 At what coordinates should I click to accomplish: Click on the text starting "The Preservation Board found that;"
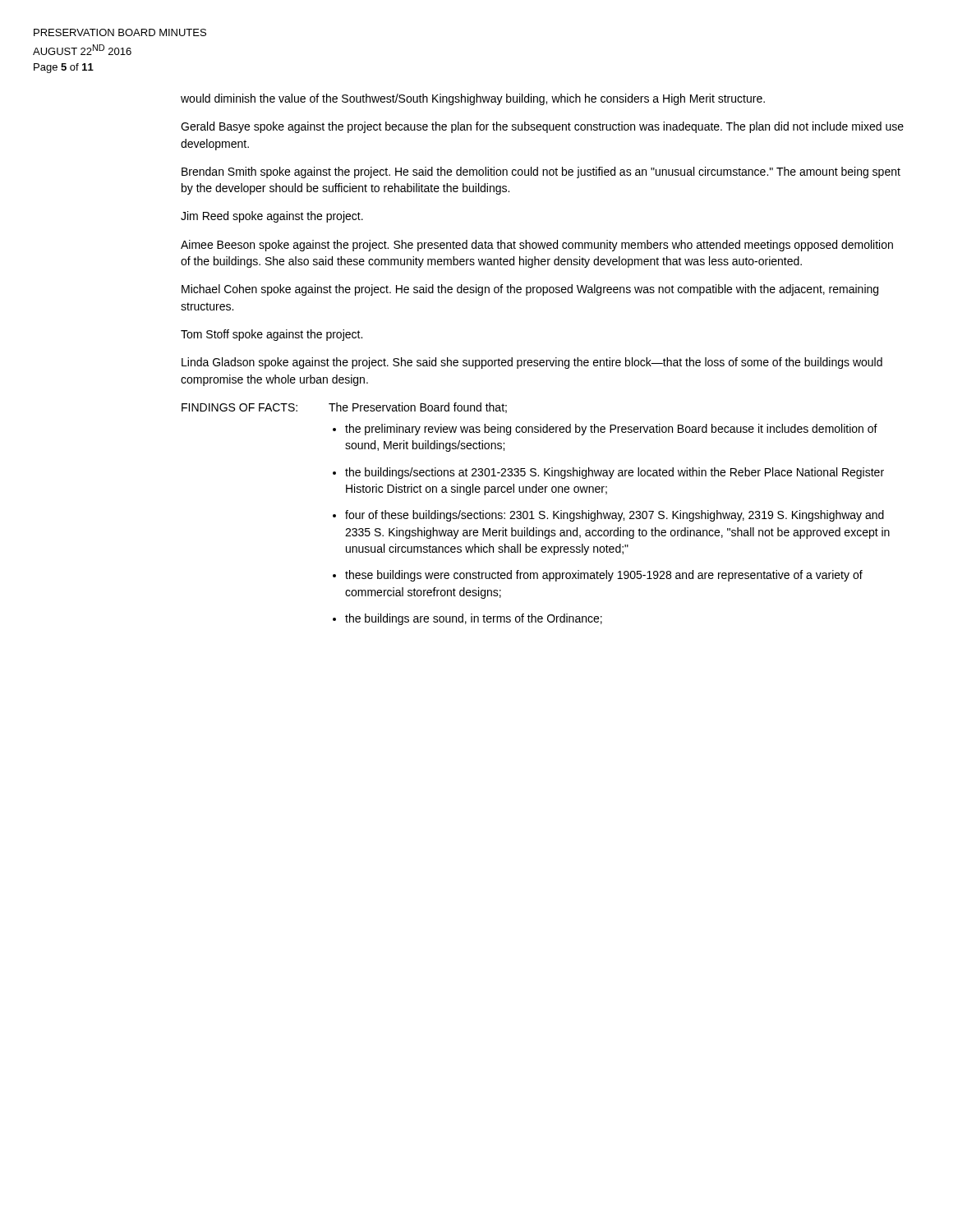[x=418, y=407]
